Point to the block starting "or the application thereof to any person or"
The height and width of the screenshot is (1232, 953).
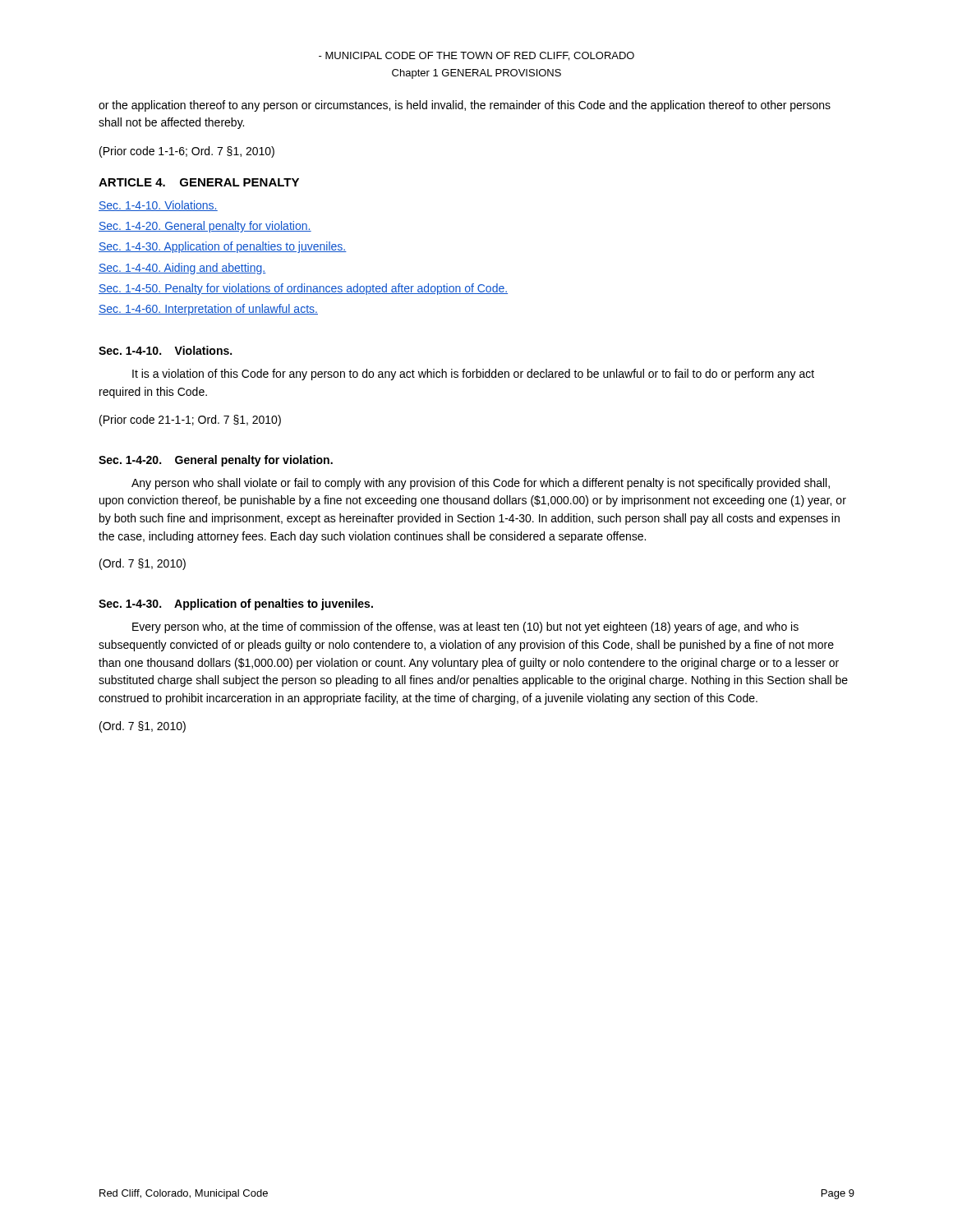pyautogui.click(x=465, y=114)
